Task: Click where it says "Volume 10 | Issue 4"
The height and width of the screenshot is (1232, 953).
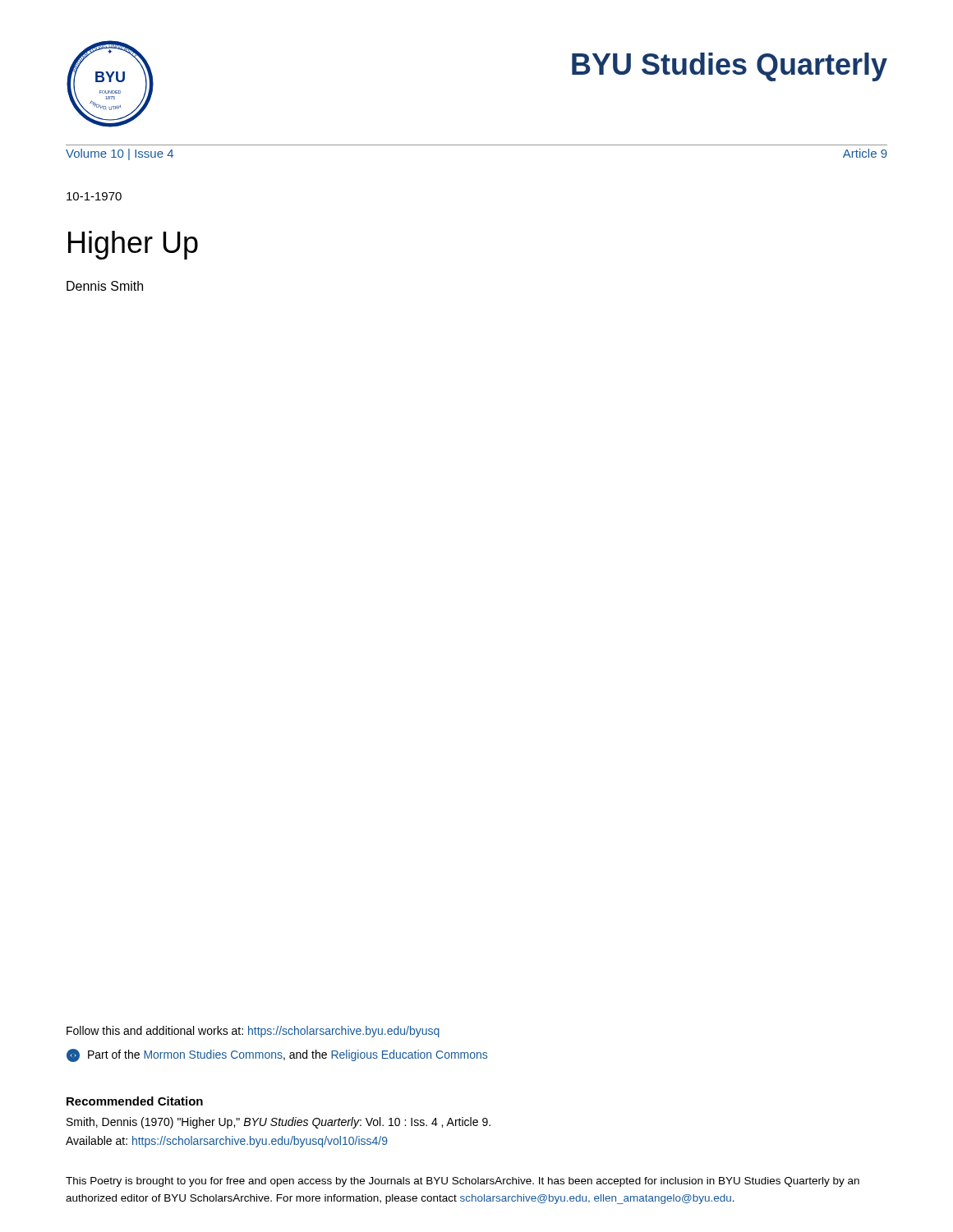Action: click(x=120, y=153)
